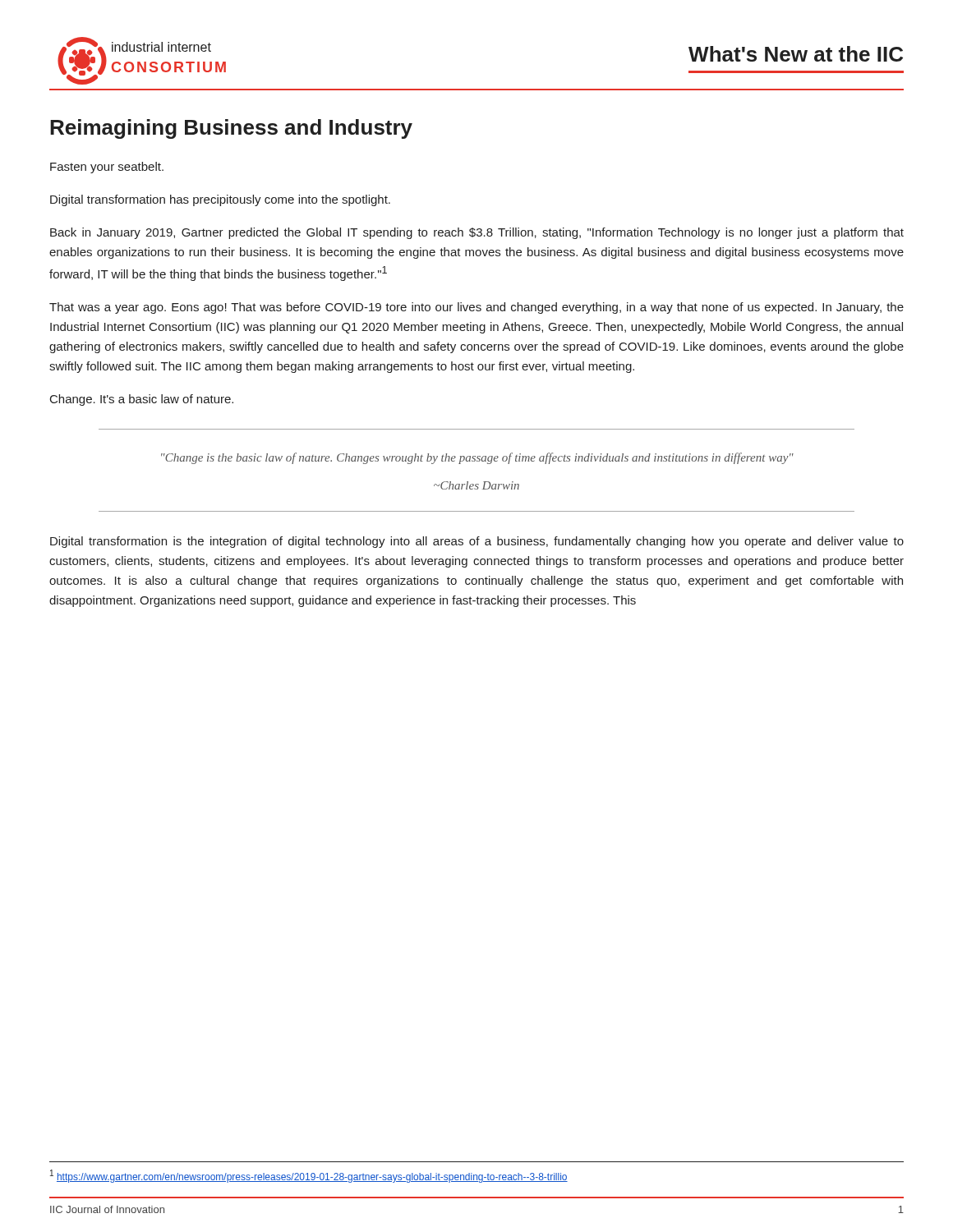Select the logo
Viewport: 953px width, 1232px height.
(x=140, y=57)
